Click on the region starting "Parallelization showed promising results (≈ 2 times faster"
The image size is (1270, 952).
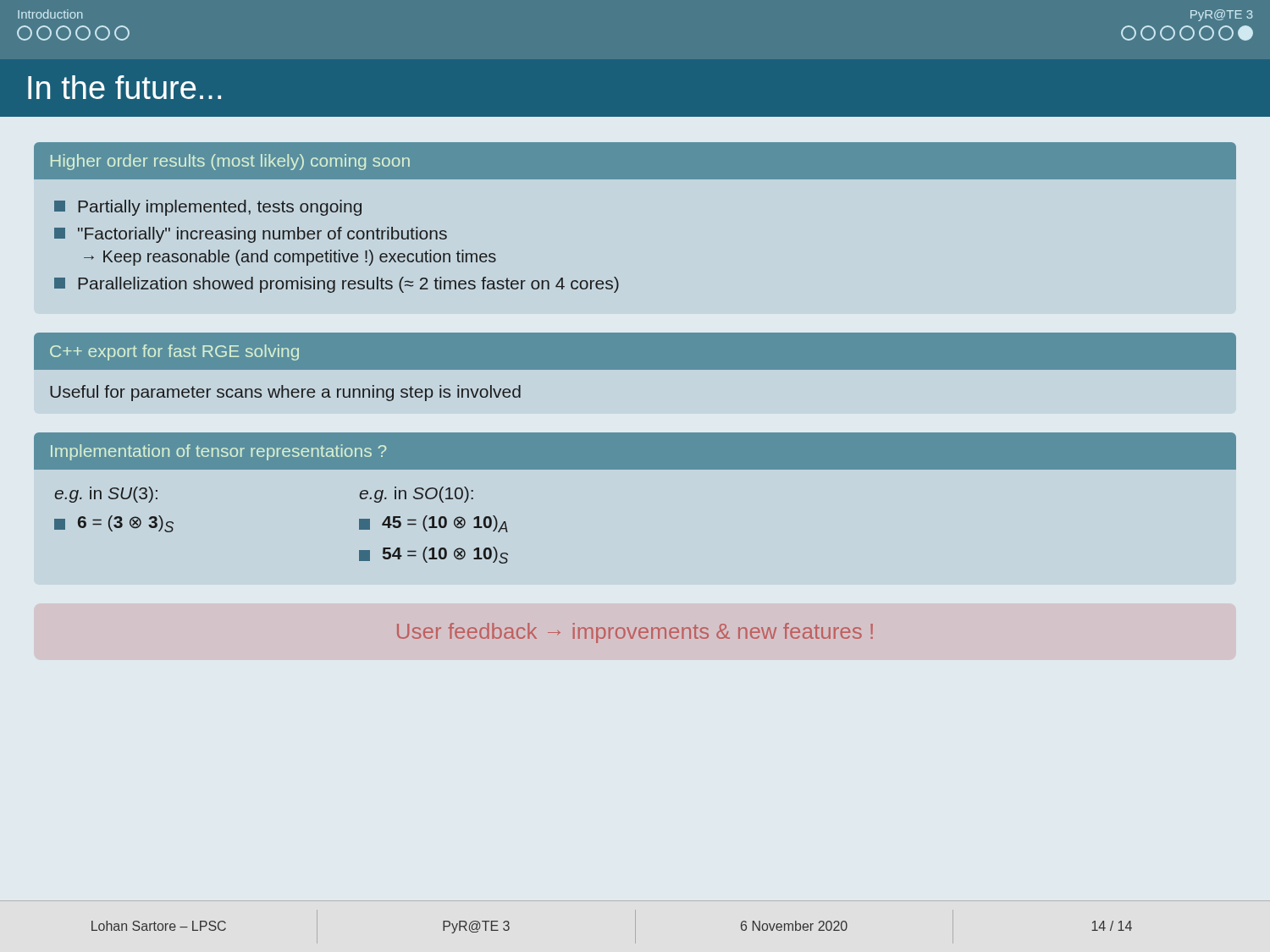pyautogui.click(x=337, y=283)
